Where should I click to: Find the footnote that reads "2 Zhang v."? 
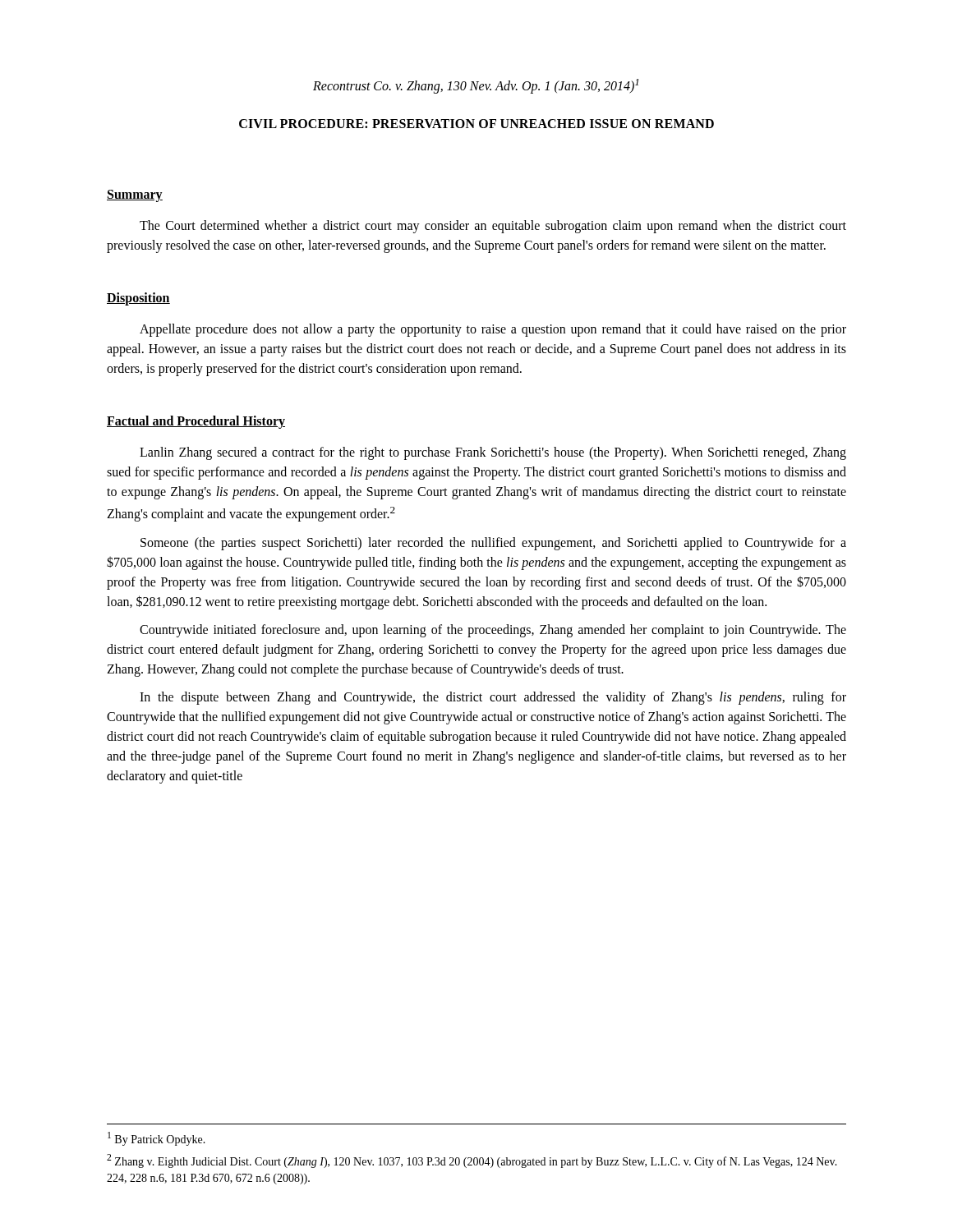pyautogui.click(x=472, y=1168)
